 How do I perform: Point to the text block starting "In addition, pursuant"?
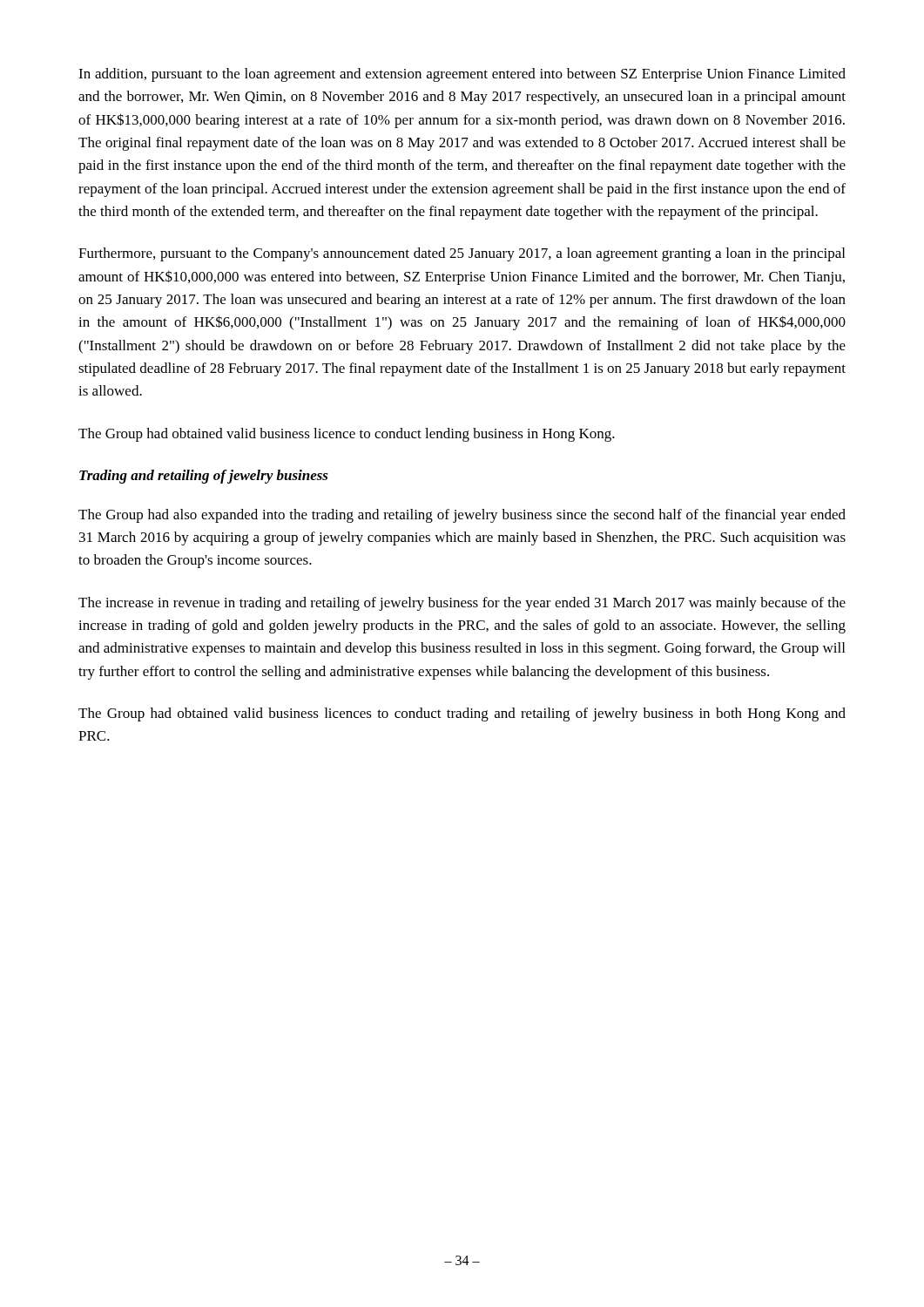(x=462, y=142)
